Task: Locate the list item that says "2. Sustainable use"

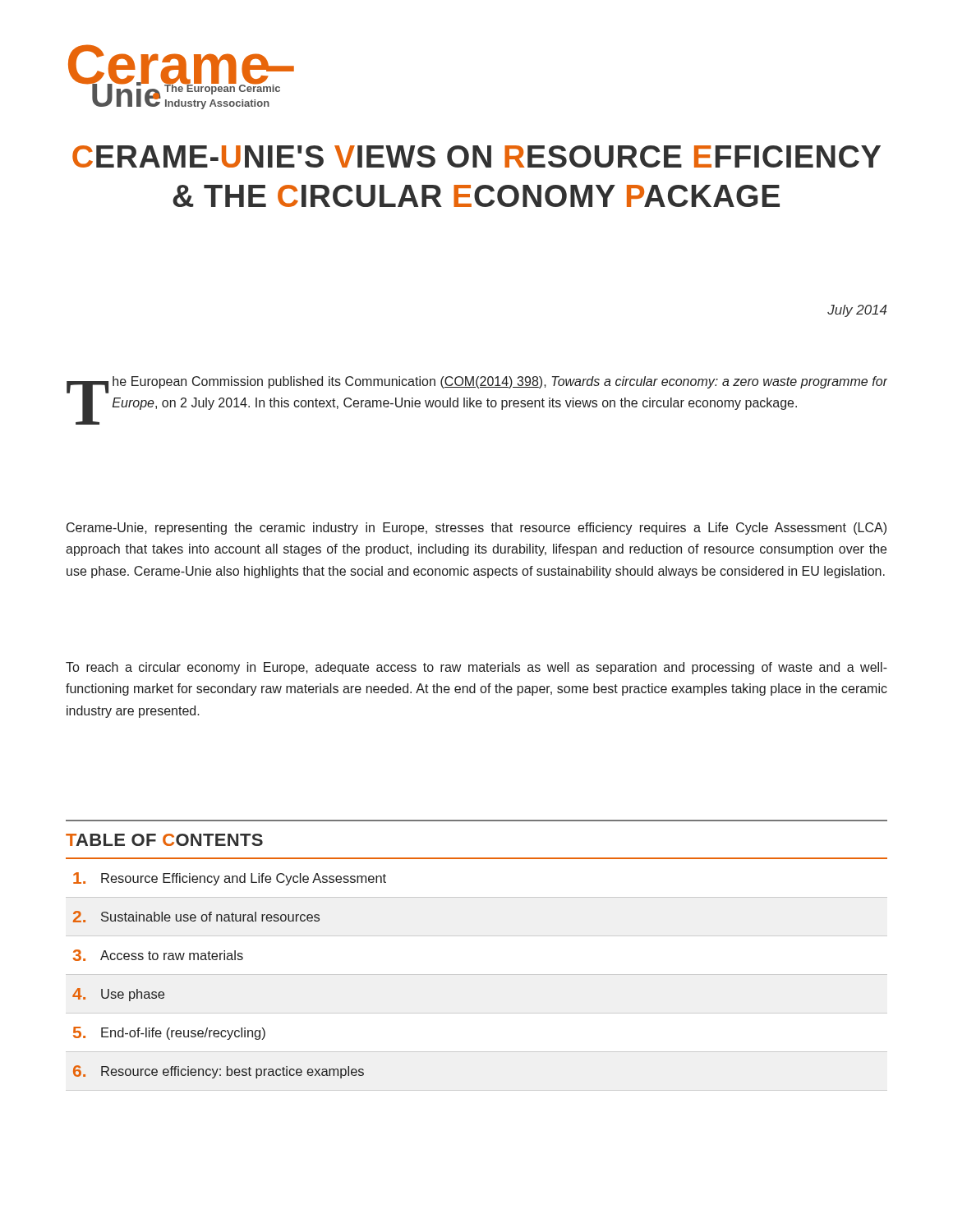Action: 196,917
